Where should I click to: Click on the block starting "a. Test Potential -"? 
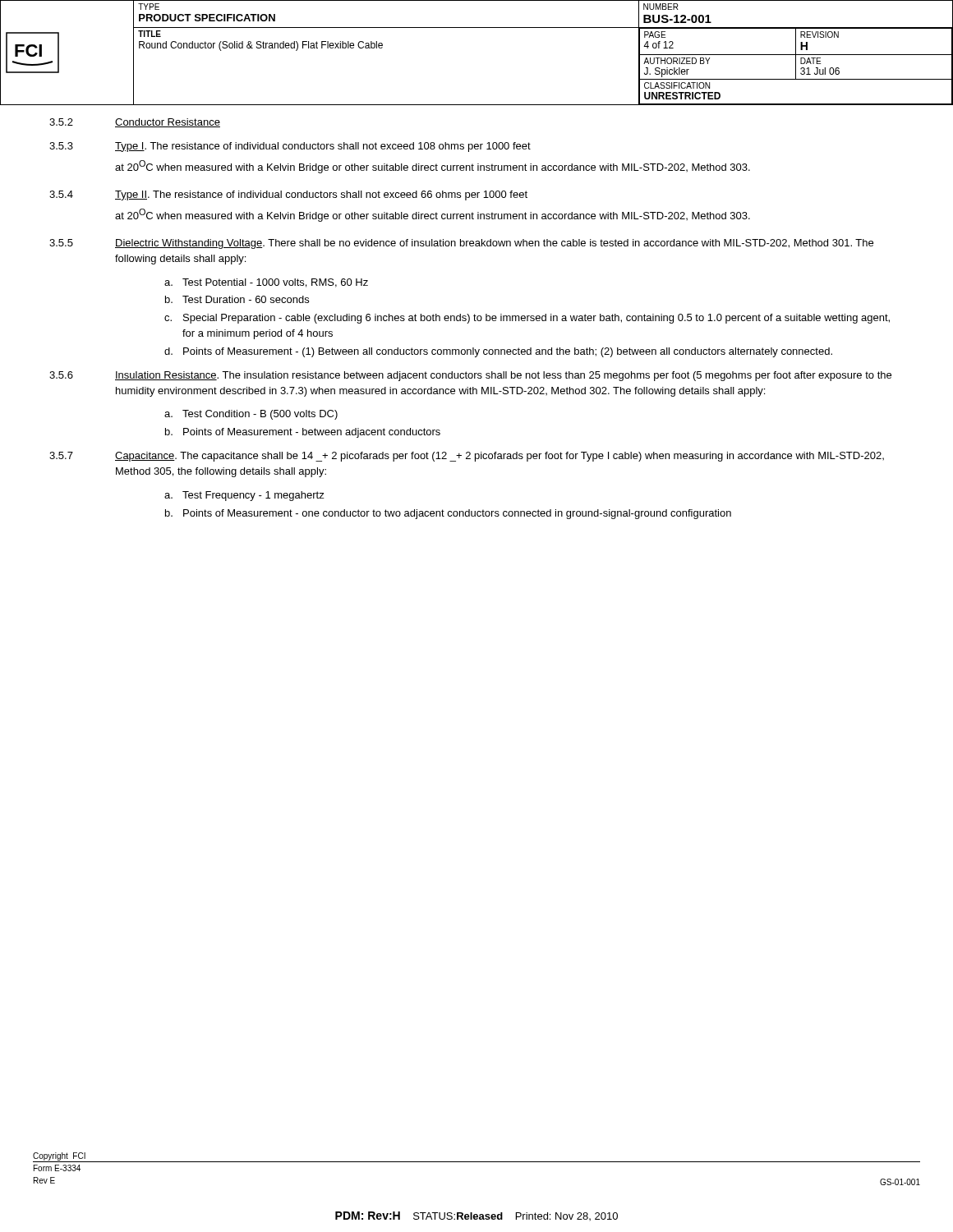pos(266,283)
